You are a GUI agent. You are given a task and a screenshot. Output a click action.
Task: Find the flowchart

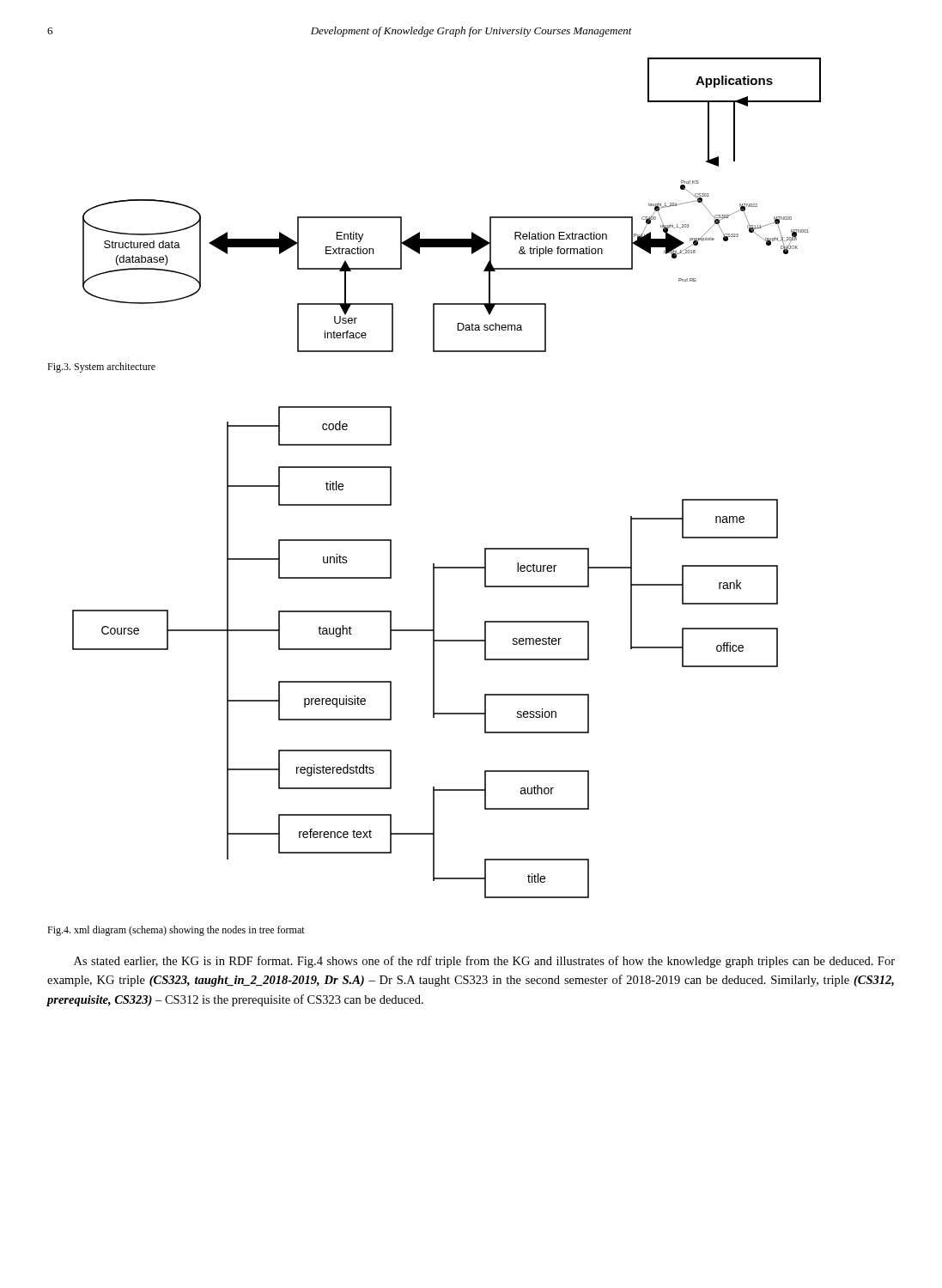(477, 204)
